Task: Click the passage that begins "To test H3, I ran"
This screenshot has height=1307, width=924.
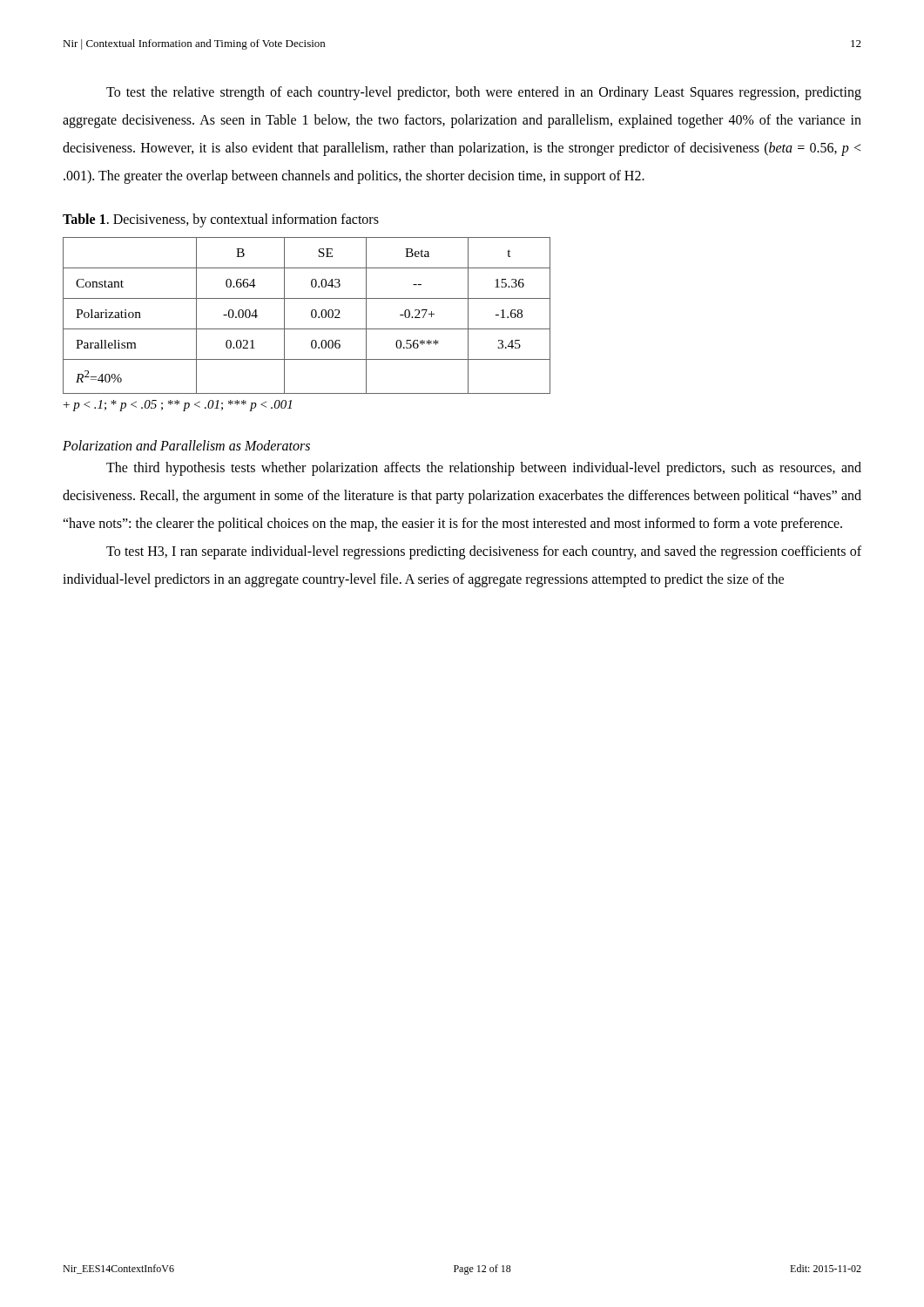Action: pos(462,566)
